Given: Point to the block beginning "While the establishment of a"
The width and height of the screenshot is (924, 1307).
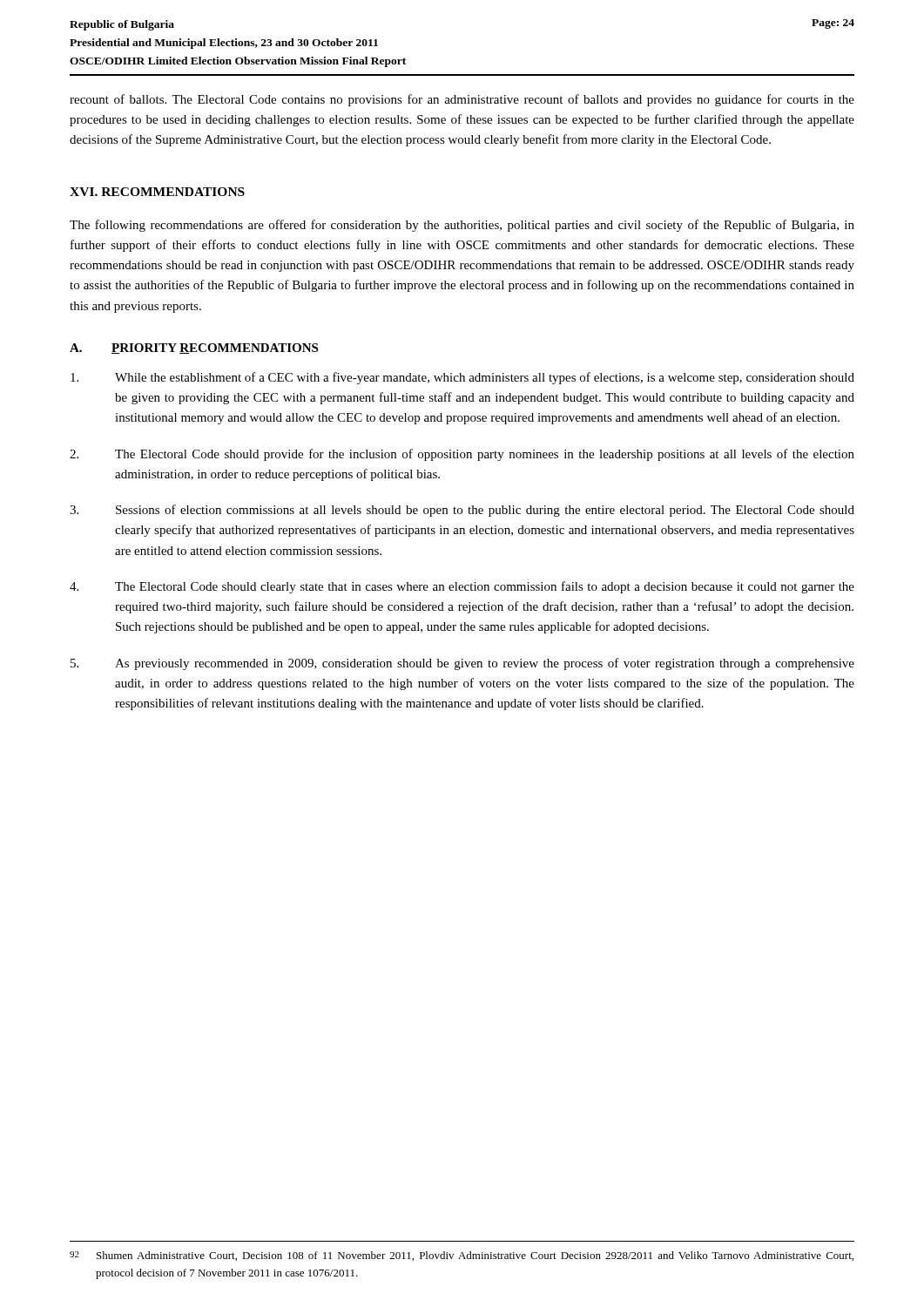Looking at the screenshot, I should [462, 398].
